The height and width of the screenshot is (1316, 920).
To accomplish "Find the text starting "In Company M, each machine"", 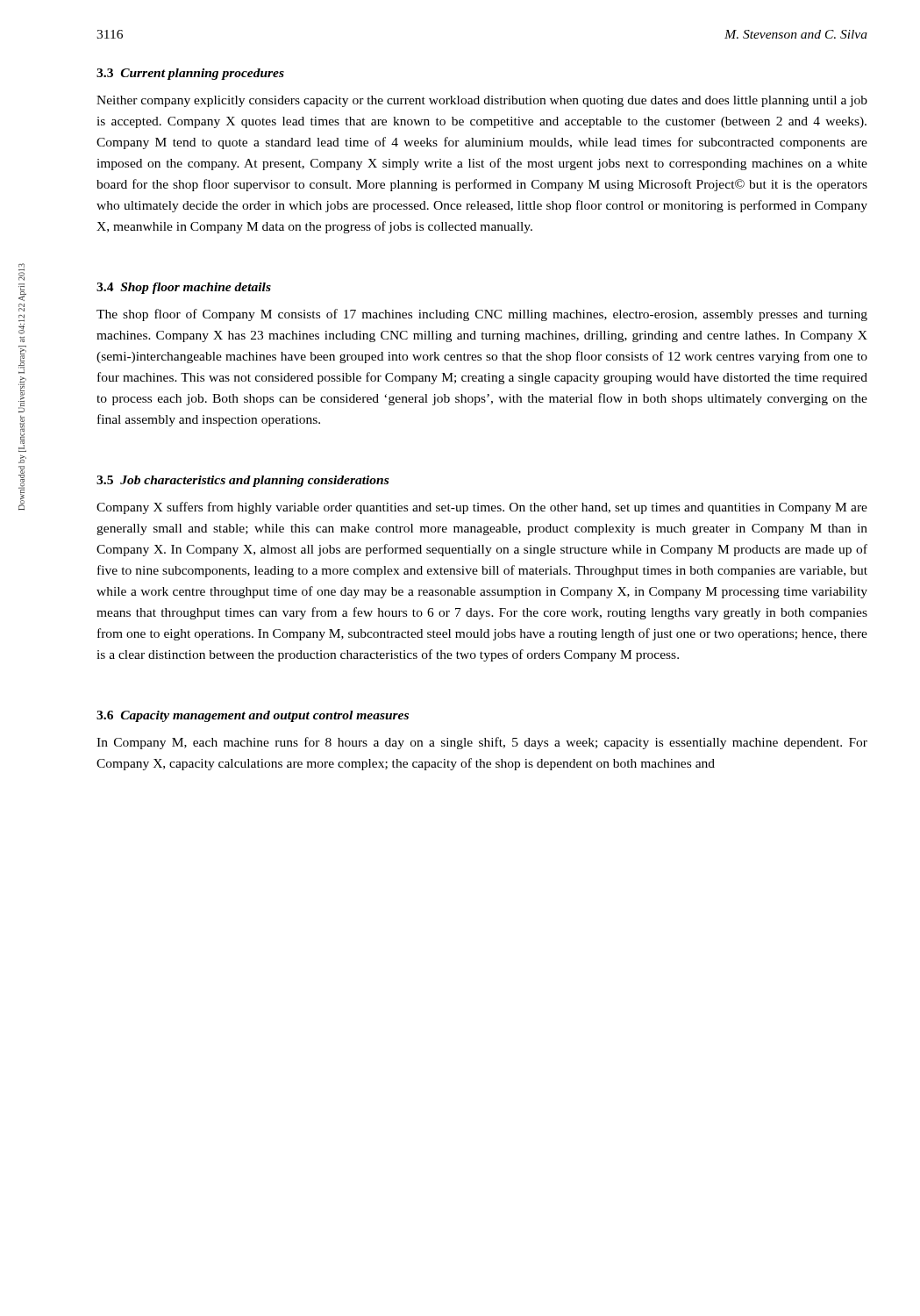I will (482, 753).
